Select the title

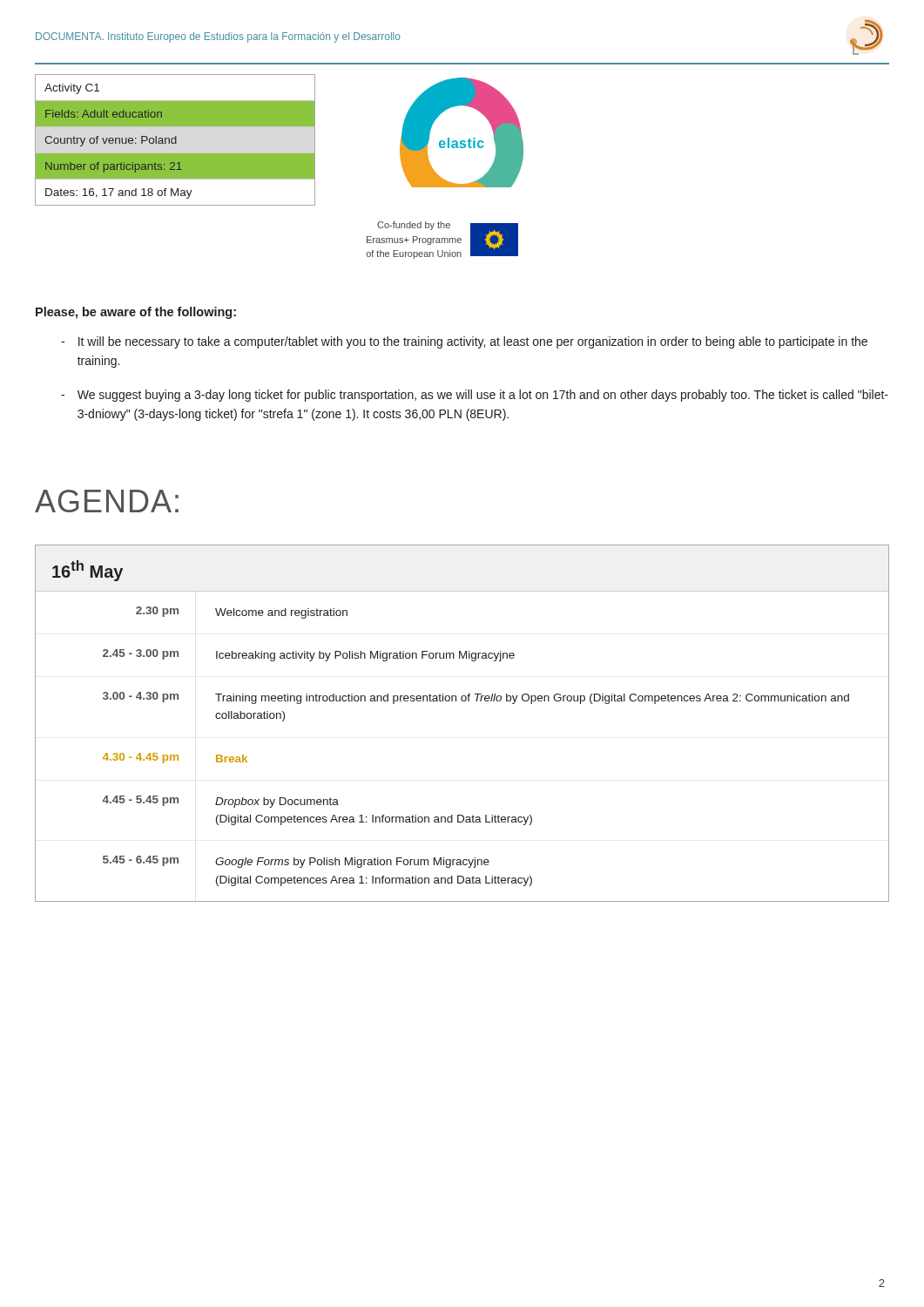(x=108, y=501)
